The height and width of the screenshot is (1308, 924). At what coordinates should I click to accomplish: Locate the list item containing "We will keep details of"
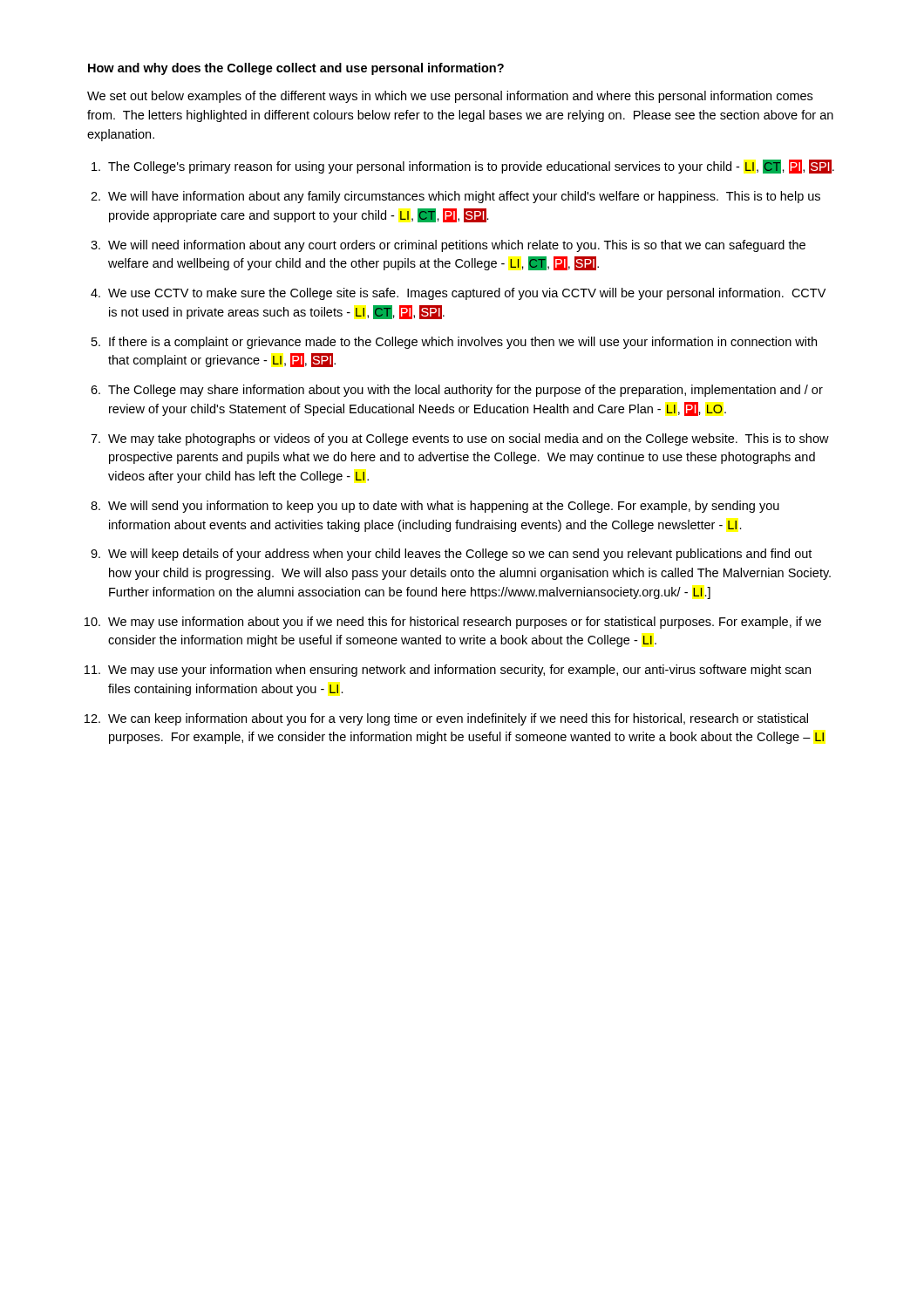tap(472, 573)
